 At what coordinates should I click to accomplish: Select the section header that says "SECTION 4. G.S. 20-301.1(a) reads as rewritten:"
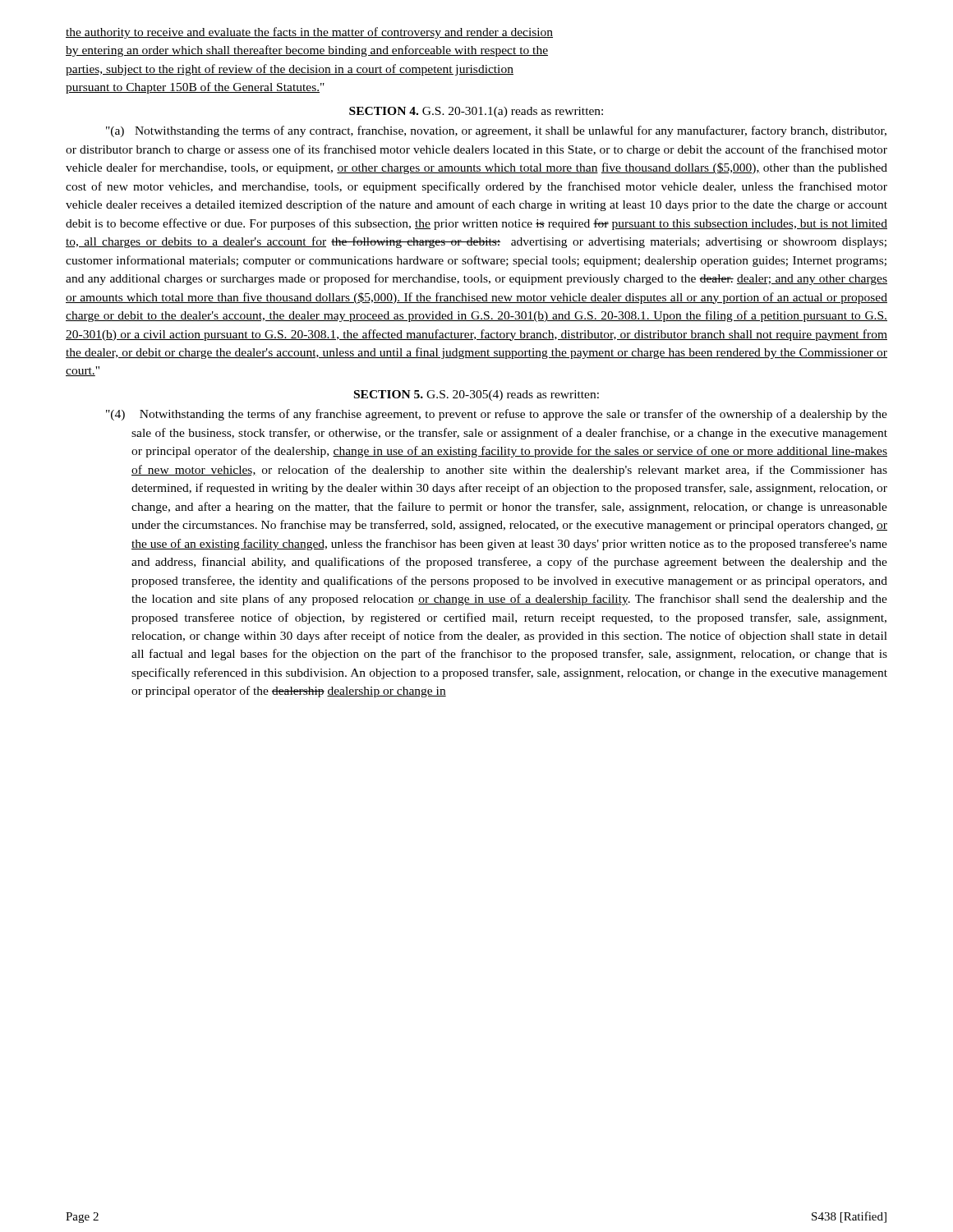(x=476, y=111)
